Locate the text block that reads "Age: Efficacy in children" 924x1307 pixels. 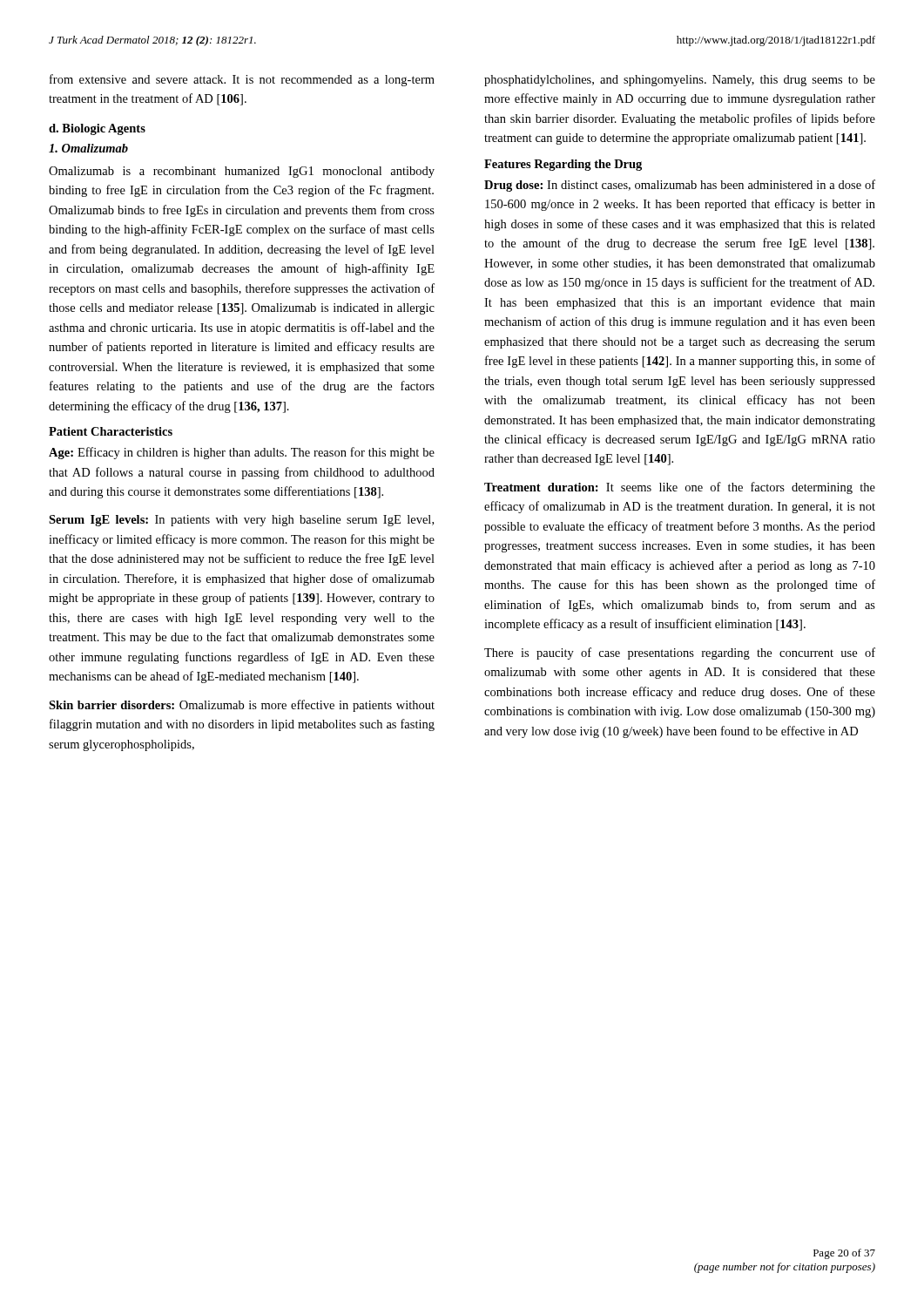pyautogui.click(x=242, y=472)
